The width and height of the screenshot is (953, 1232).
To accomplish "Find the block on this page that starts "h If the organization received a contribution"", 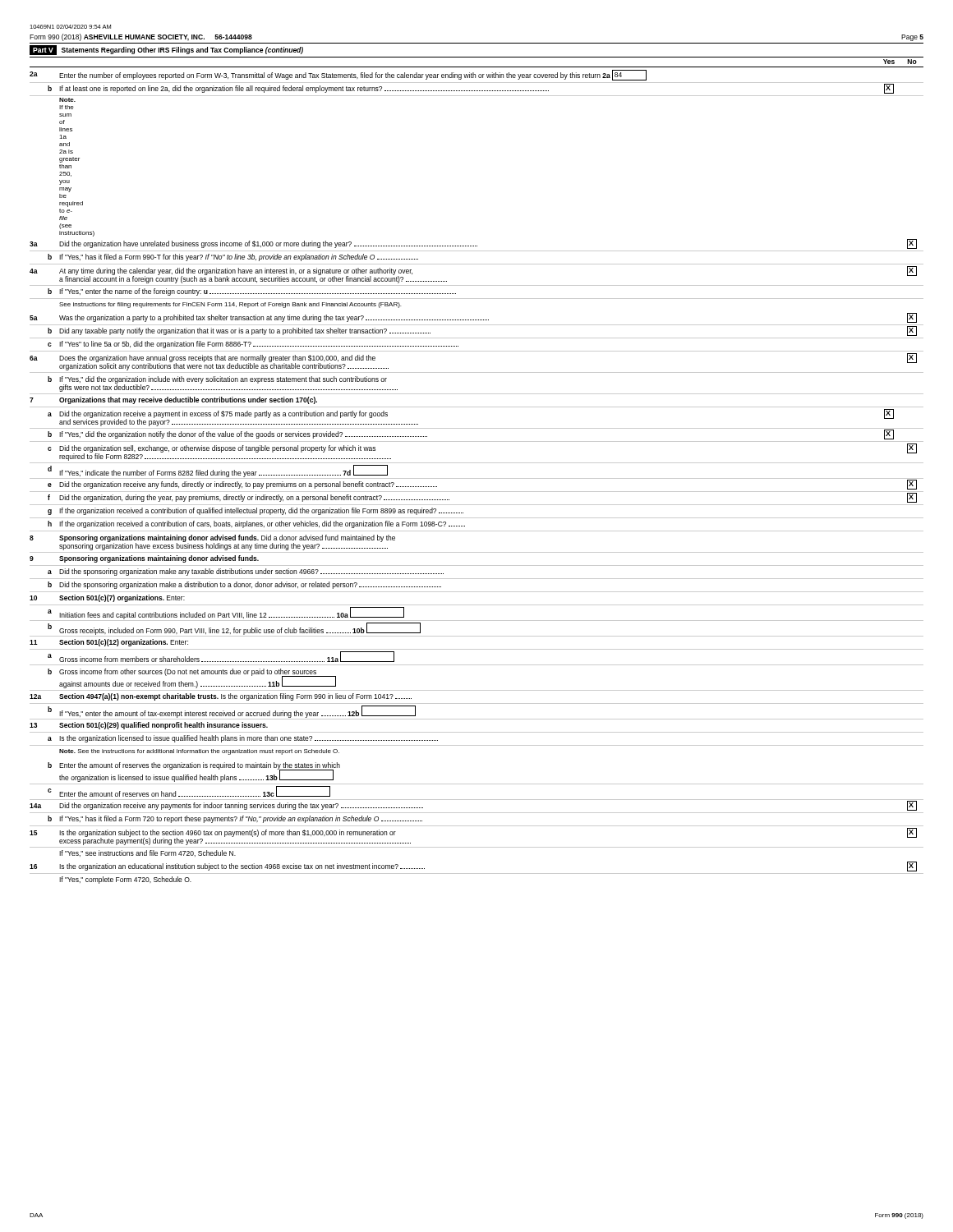I will (x=453, y=524).
